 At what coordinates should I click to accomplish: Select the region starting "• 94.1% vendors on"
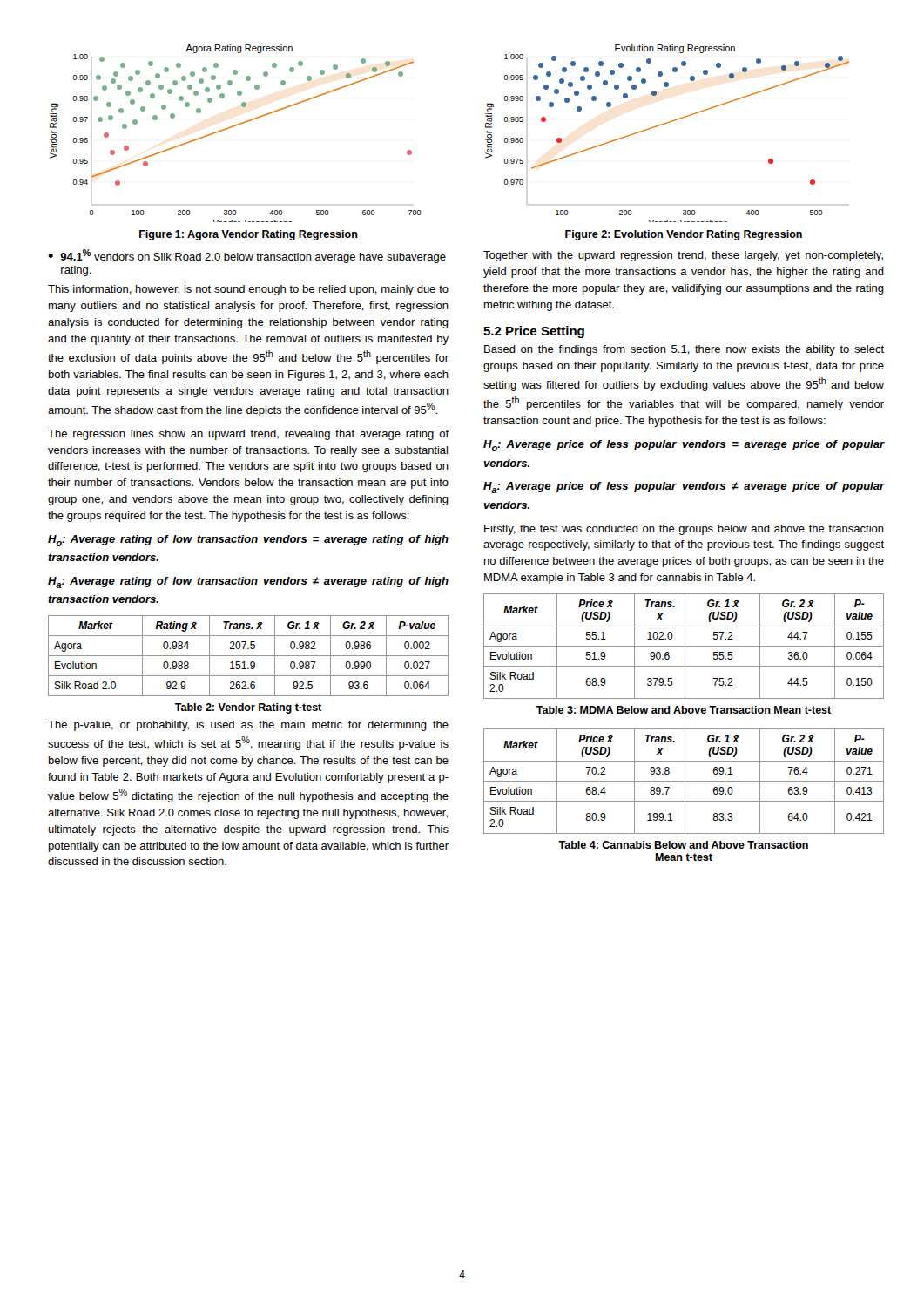[x=248, y=262]
